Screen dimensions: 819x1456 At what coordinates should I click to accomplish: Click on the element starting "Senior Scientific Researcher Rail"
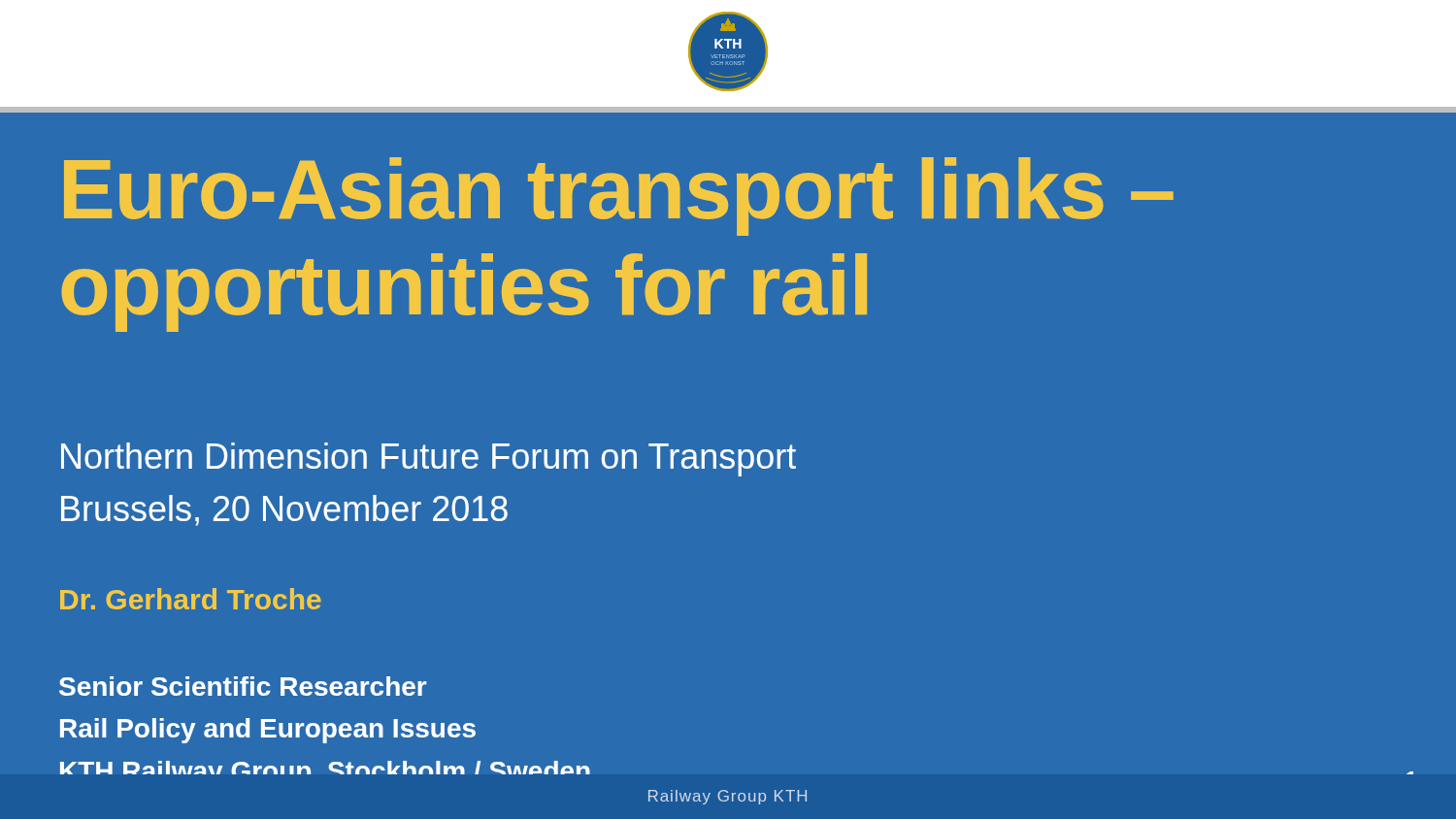point(325,729)
